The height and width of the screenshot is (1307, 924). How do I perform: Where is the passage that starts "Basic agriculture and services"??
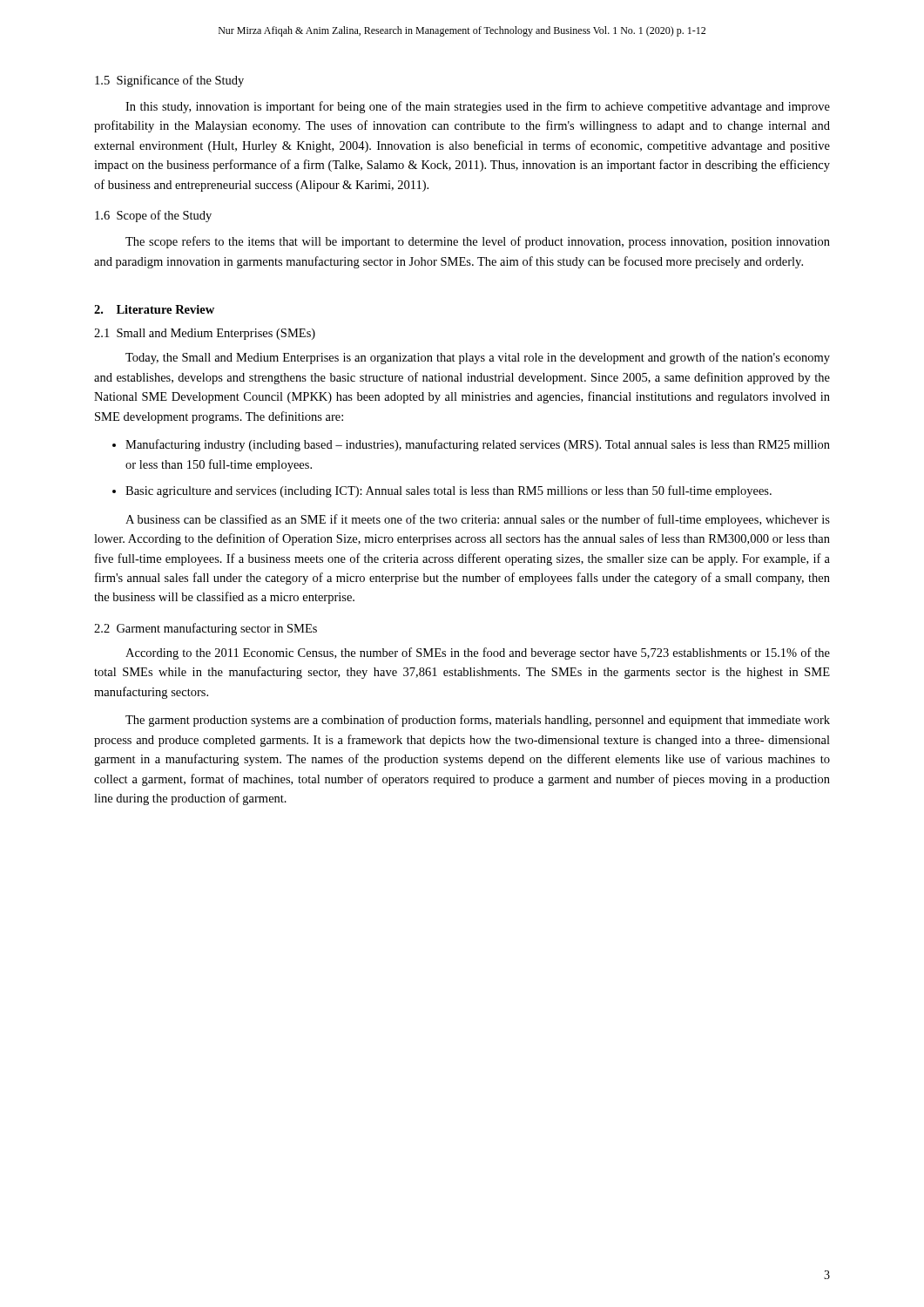(449, 491)
